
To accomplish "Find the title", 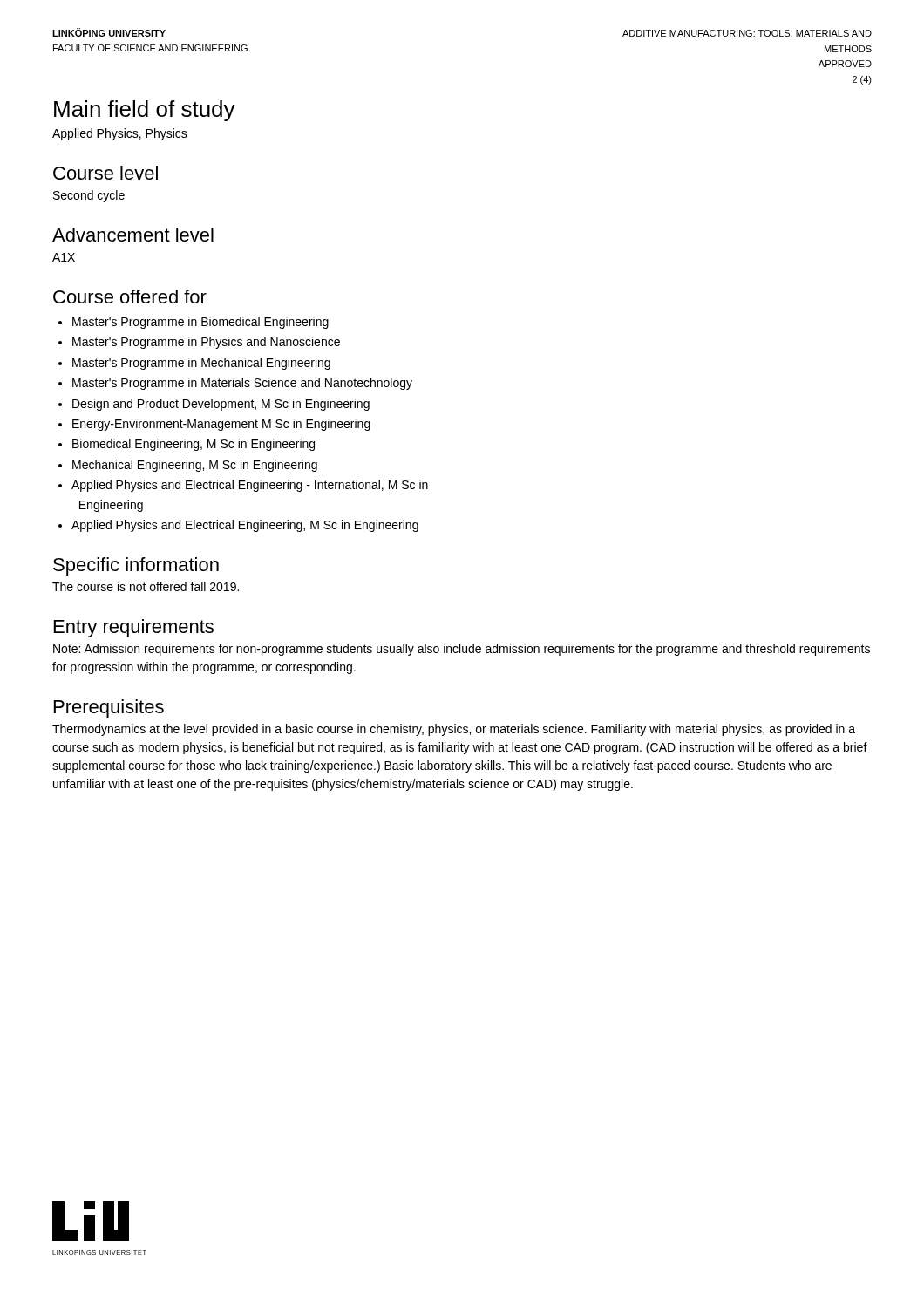I will point(462,109).
